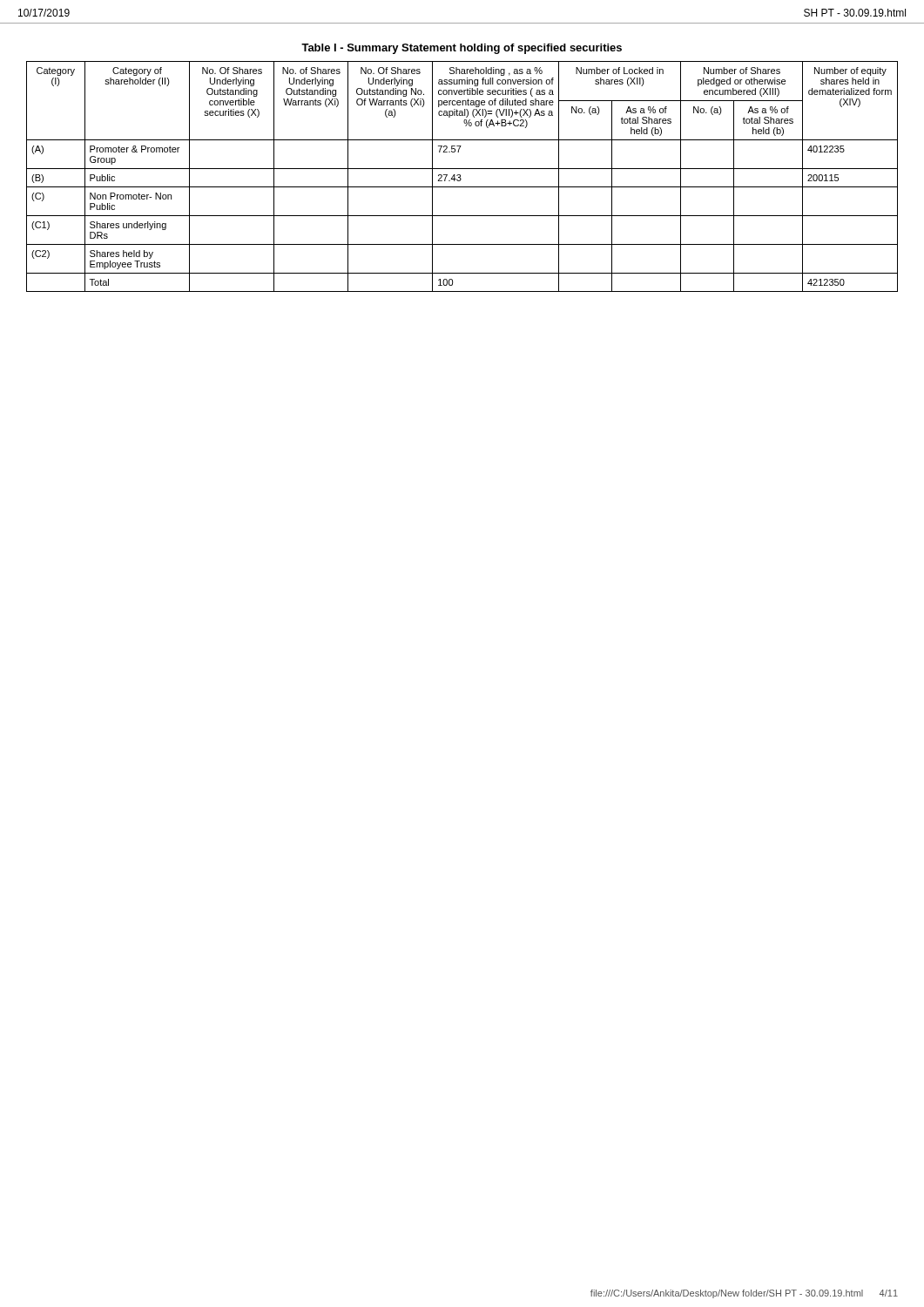Image resolution: width=924 pixels, height=1307 pixels.
Task: Select the passage starting "Table I - Summary Statement"
Action: coord(462,47)
